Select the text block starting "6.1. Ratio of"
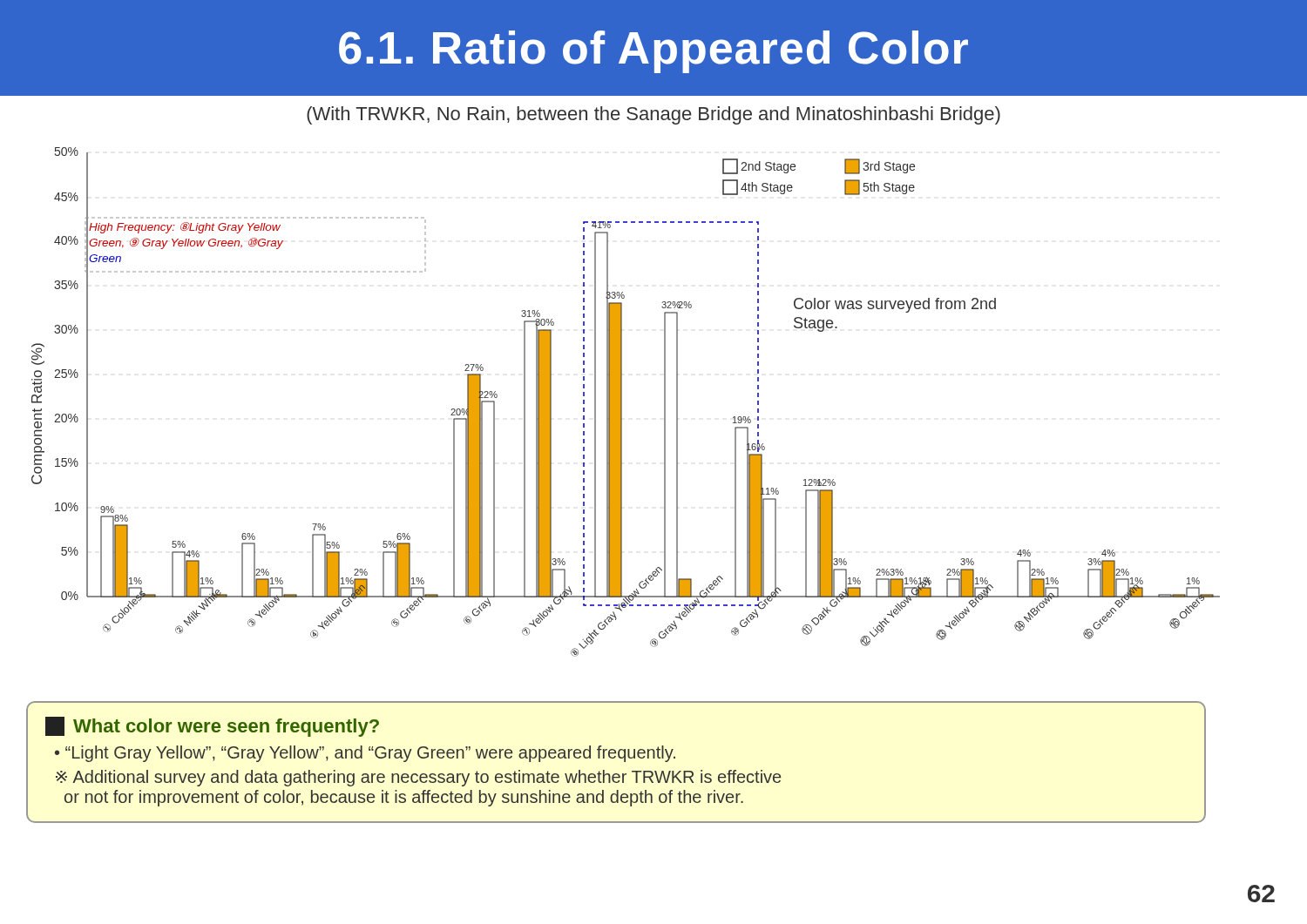The image size is (1307, 924). click(654, 48)
